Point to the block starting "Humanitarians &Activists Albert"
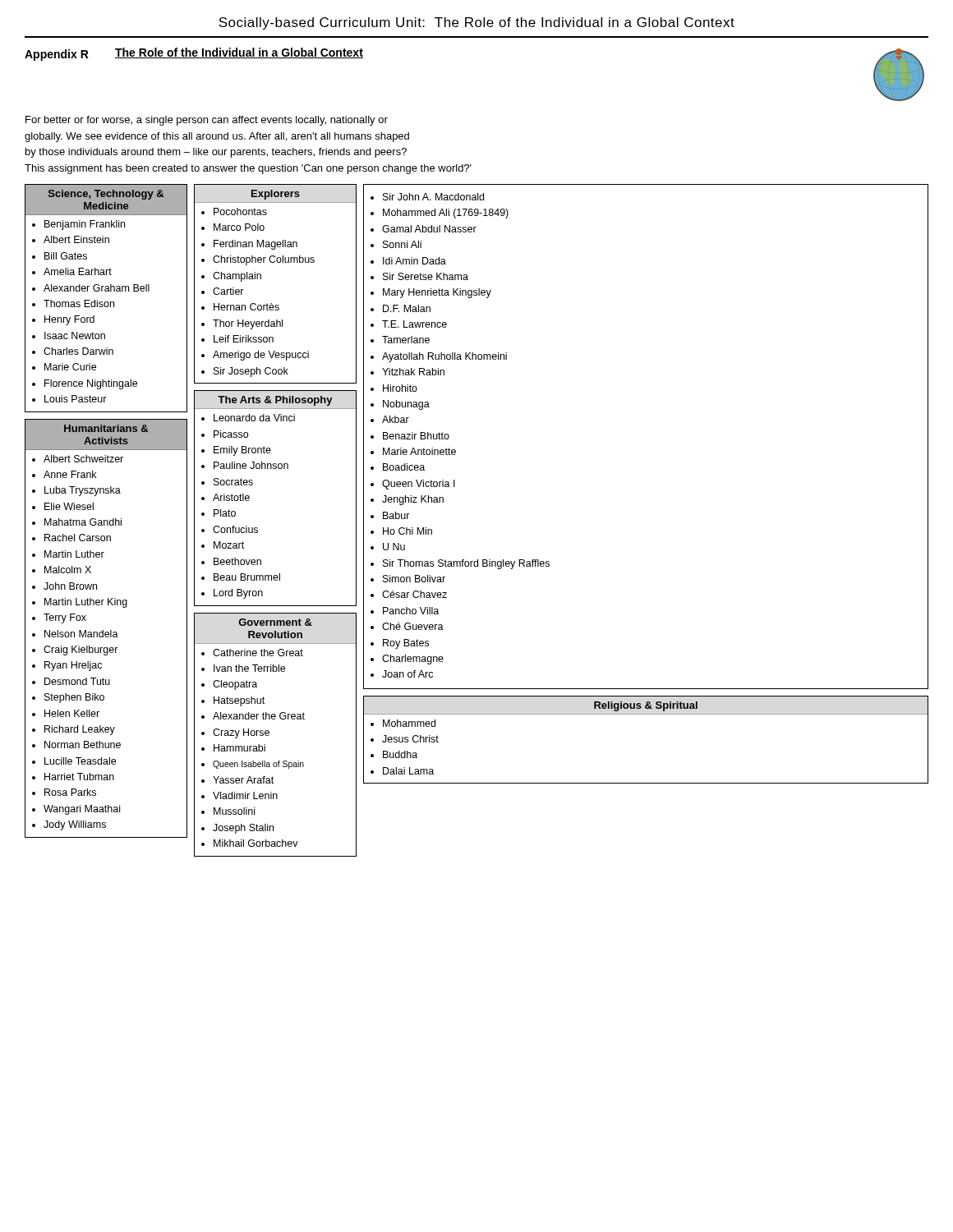 pyautogui.click(x=106, y=628)
